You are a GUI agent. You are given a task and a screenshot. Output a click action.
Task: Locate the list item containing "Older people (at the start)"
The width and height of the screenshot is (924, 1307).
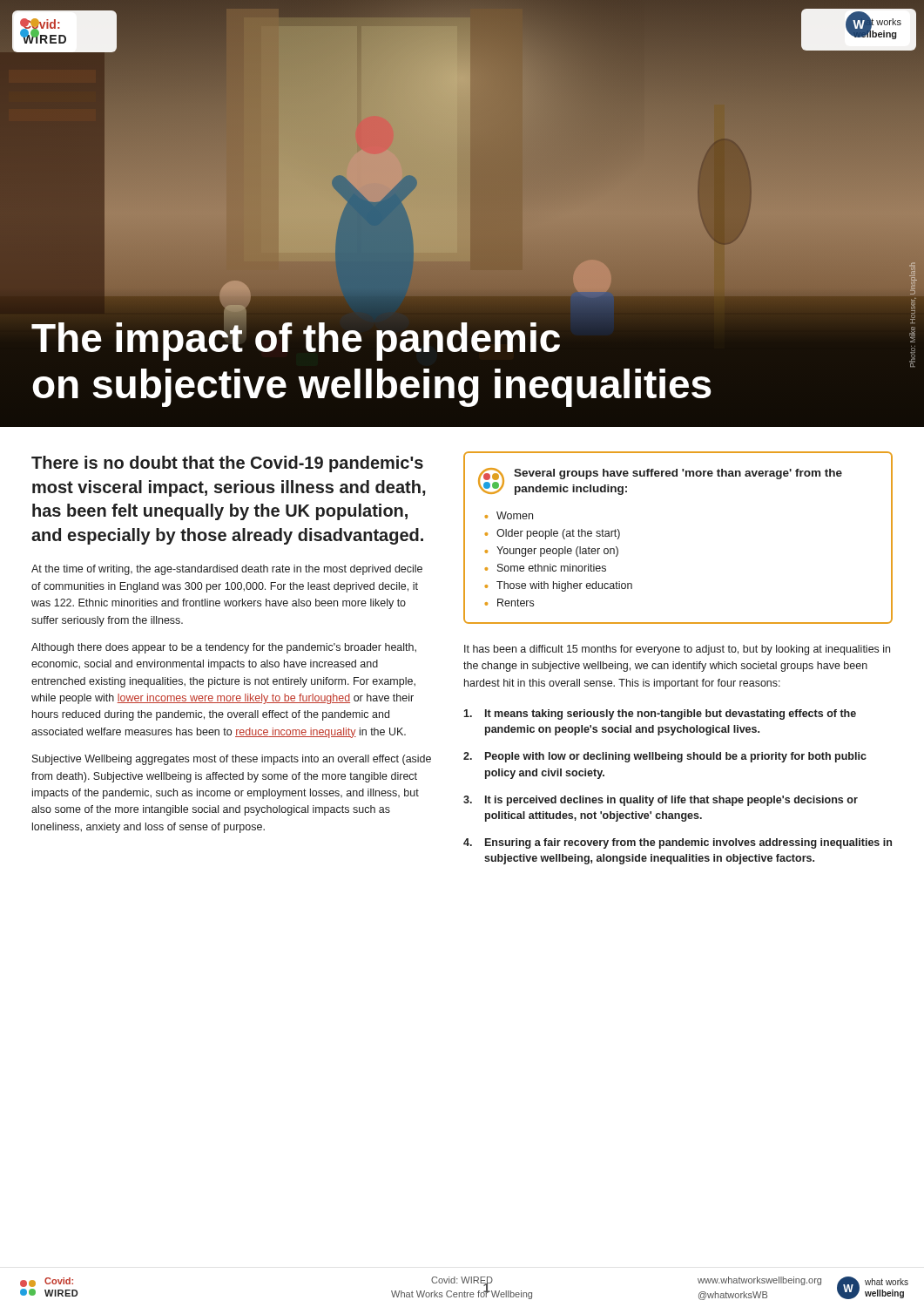coord(558,533)
